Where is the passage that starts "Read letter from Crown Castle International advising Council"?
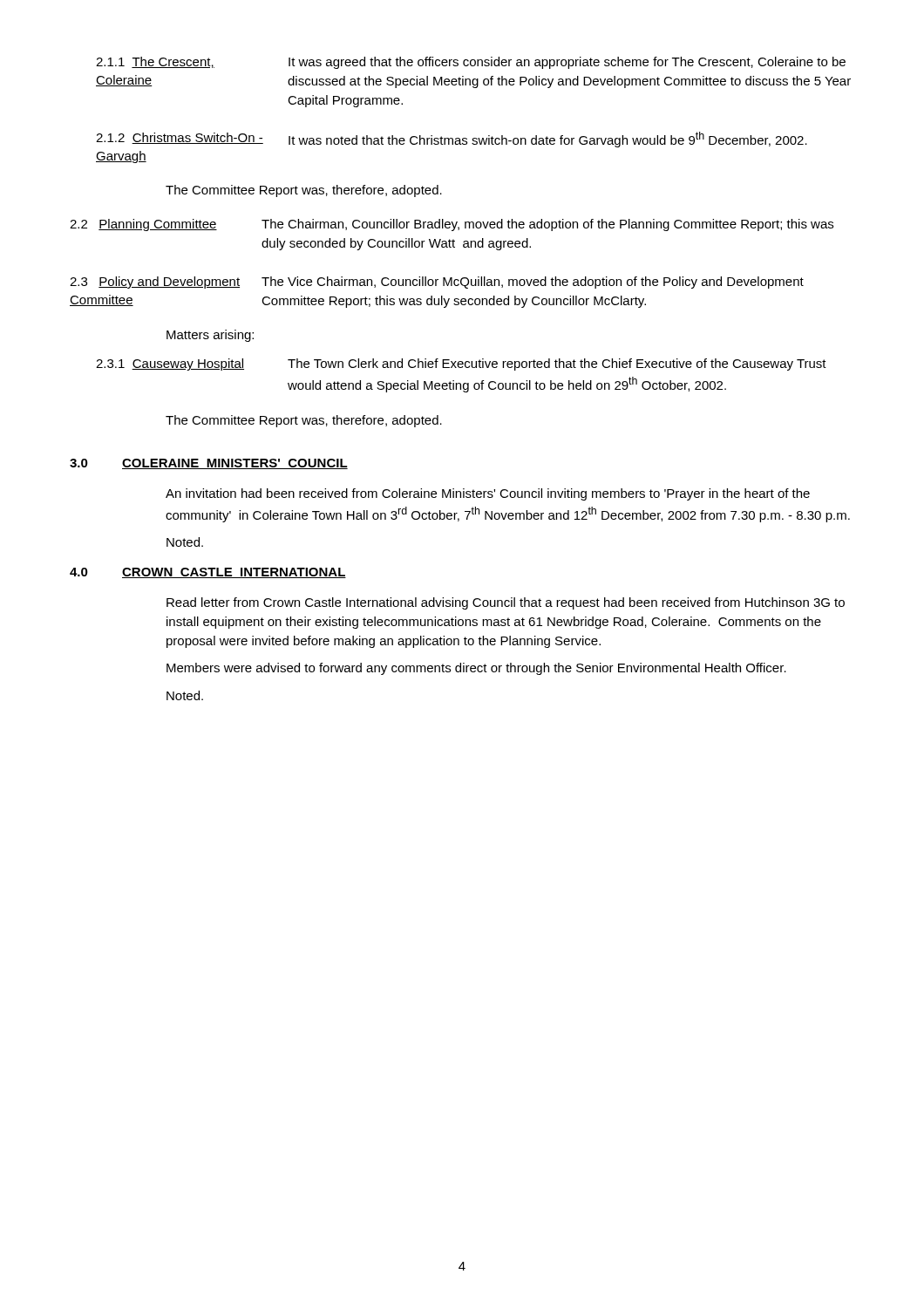 tap(510, 649)
